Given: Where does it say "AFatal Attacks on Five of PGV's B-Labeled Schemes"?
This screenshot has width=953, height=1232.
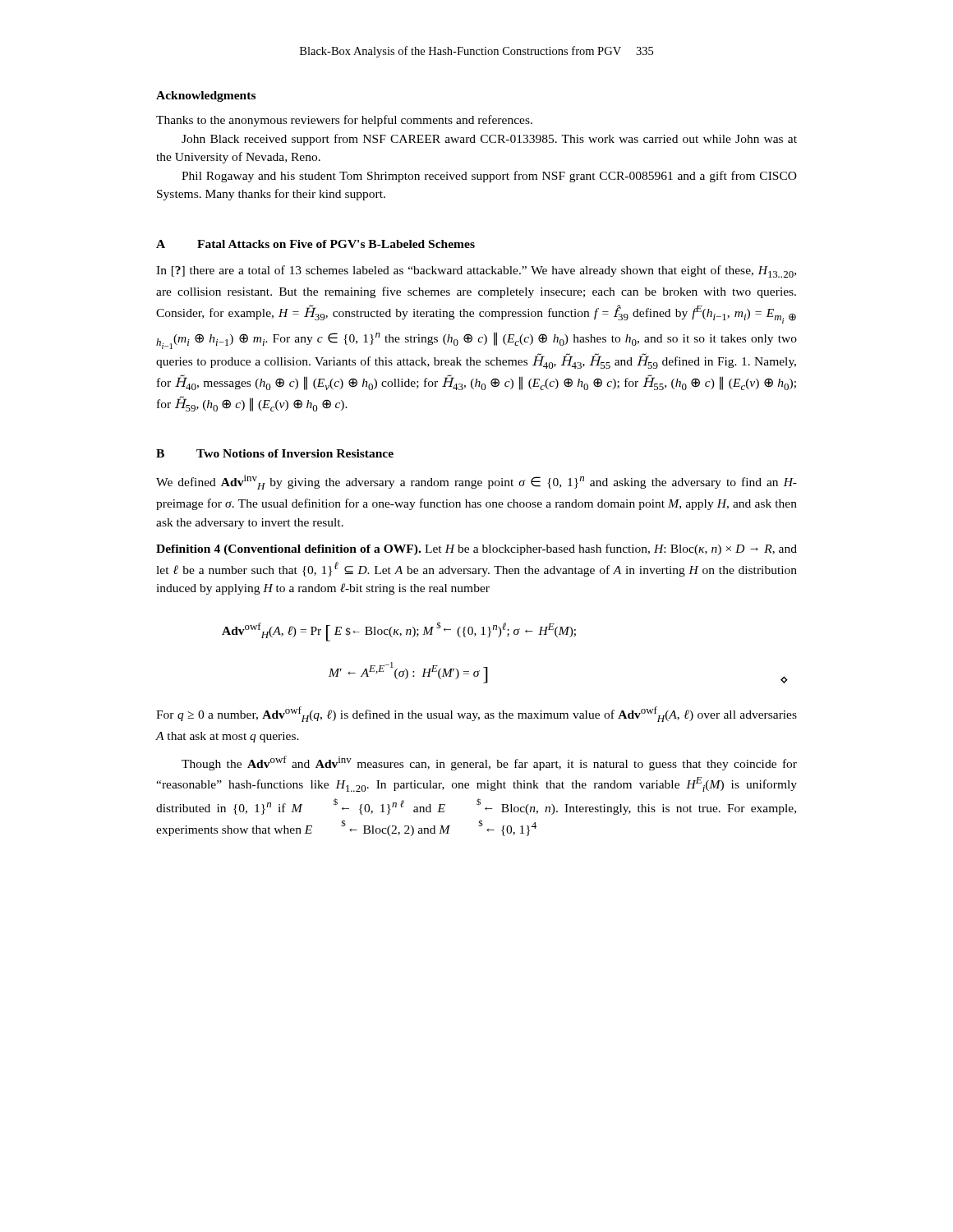Looking at the screenshot, I should pos(315,244).
